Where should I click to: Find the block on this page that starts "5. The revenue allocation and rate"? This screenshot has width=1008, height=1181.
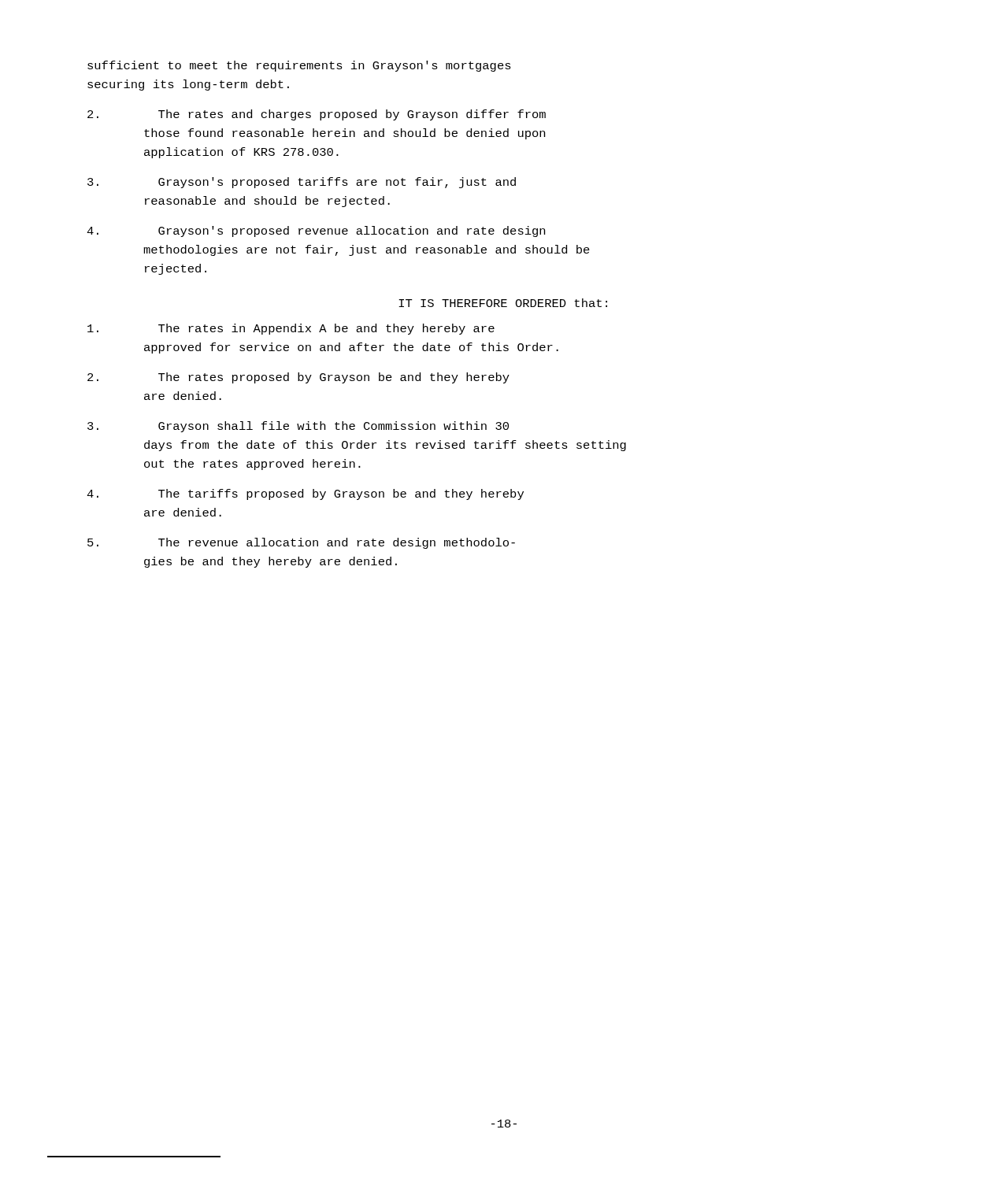(x=504, y=553)
